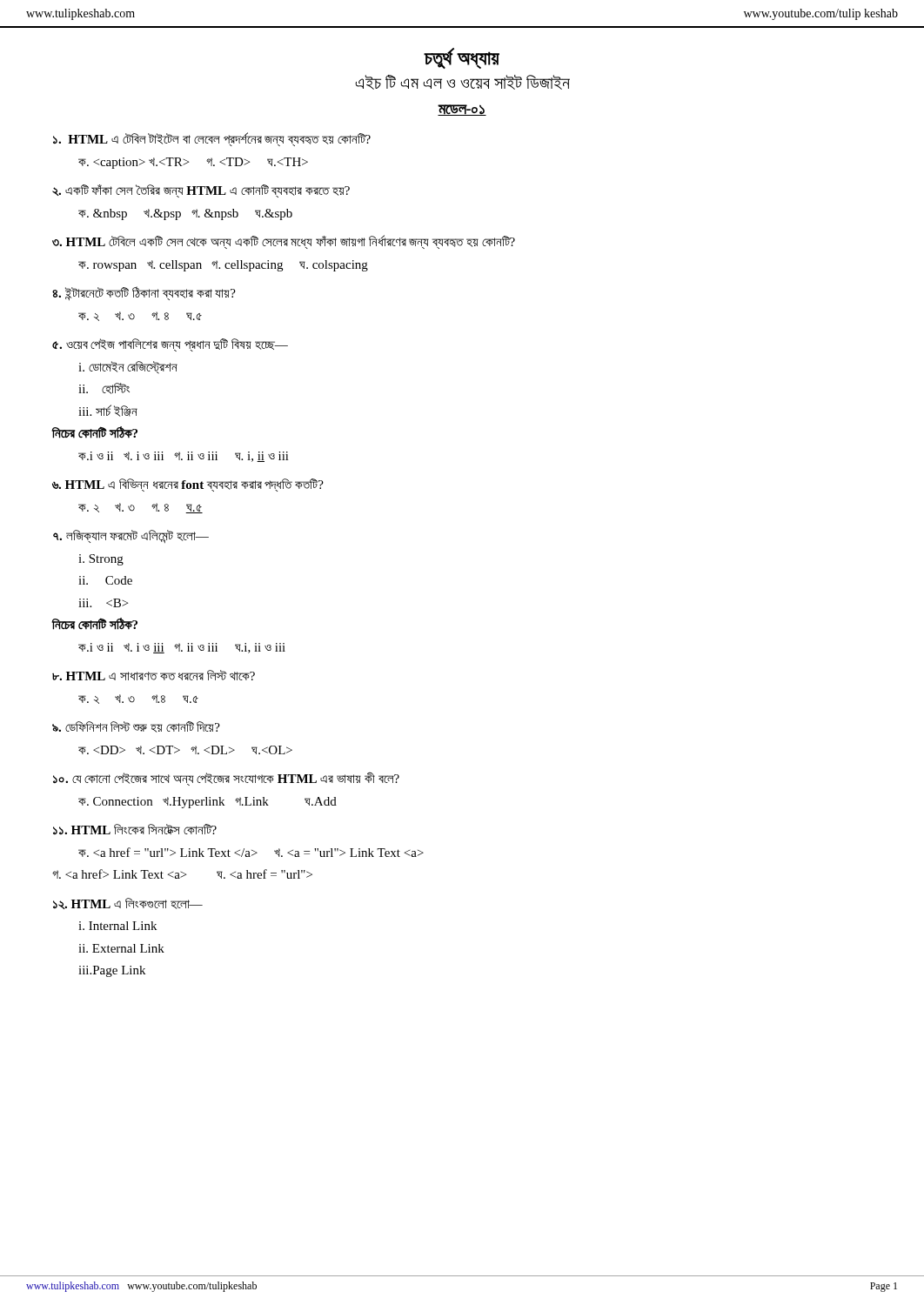Viewport: 924px width, 1305px height.
Task: Click the passage that begins "৫. ওয়েব পেইজ পাবলিশের জন্য প্রধান"
Action: click(170, 345)
